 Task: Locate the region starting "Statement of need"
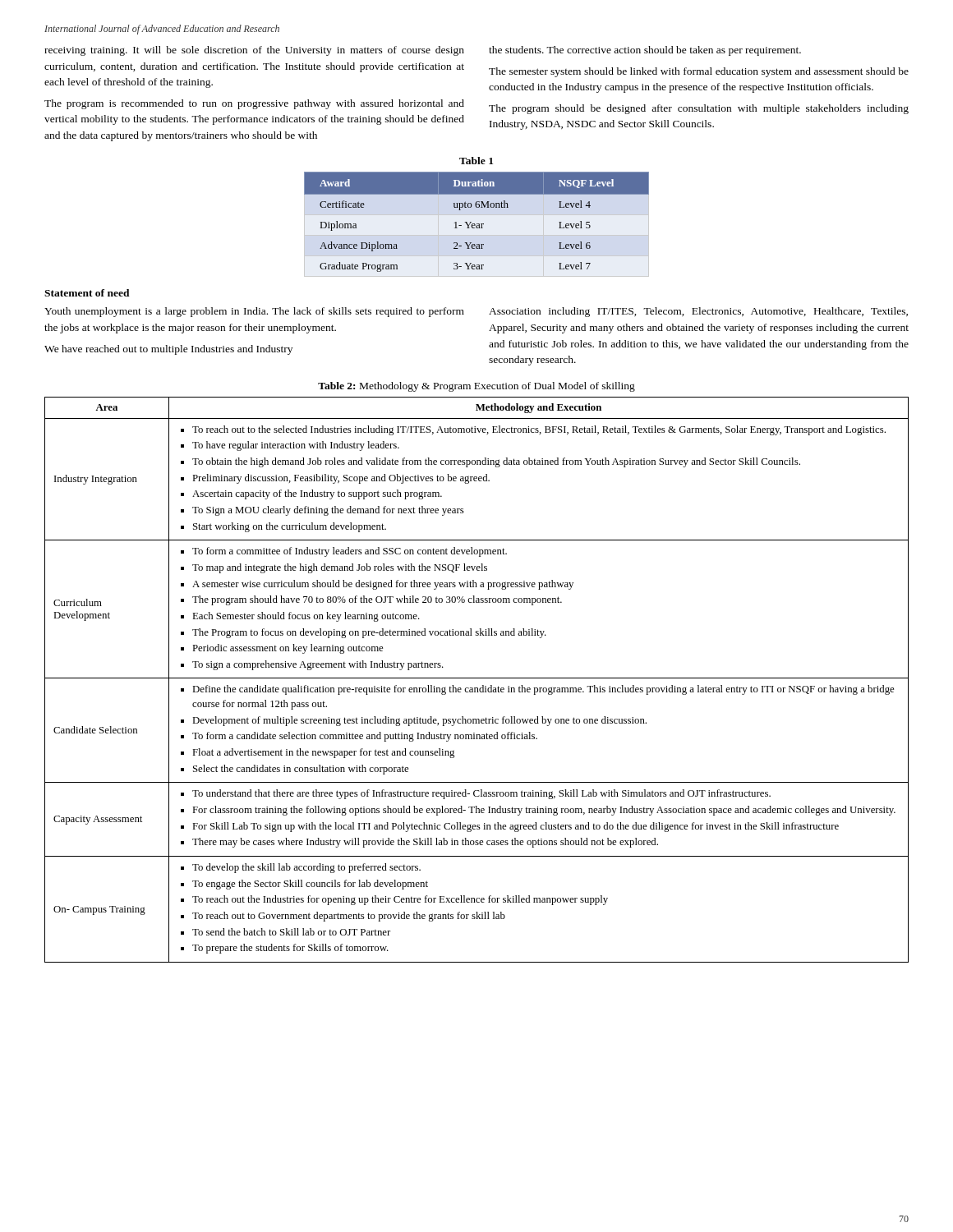[87, 293]
